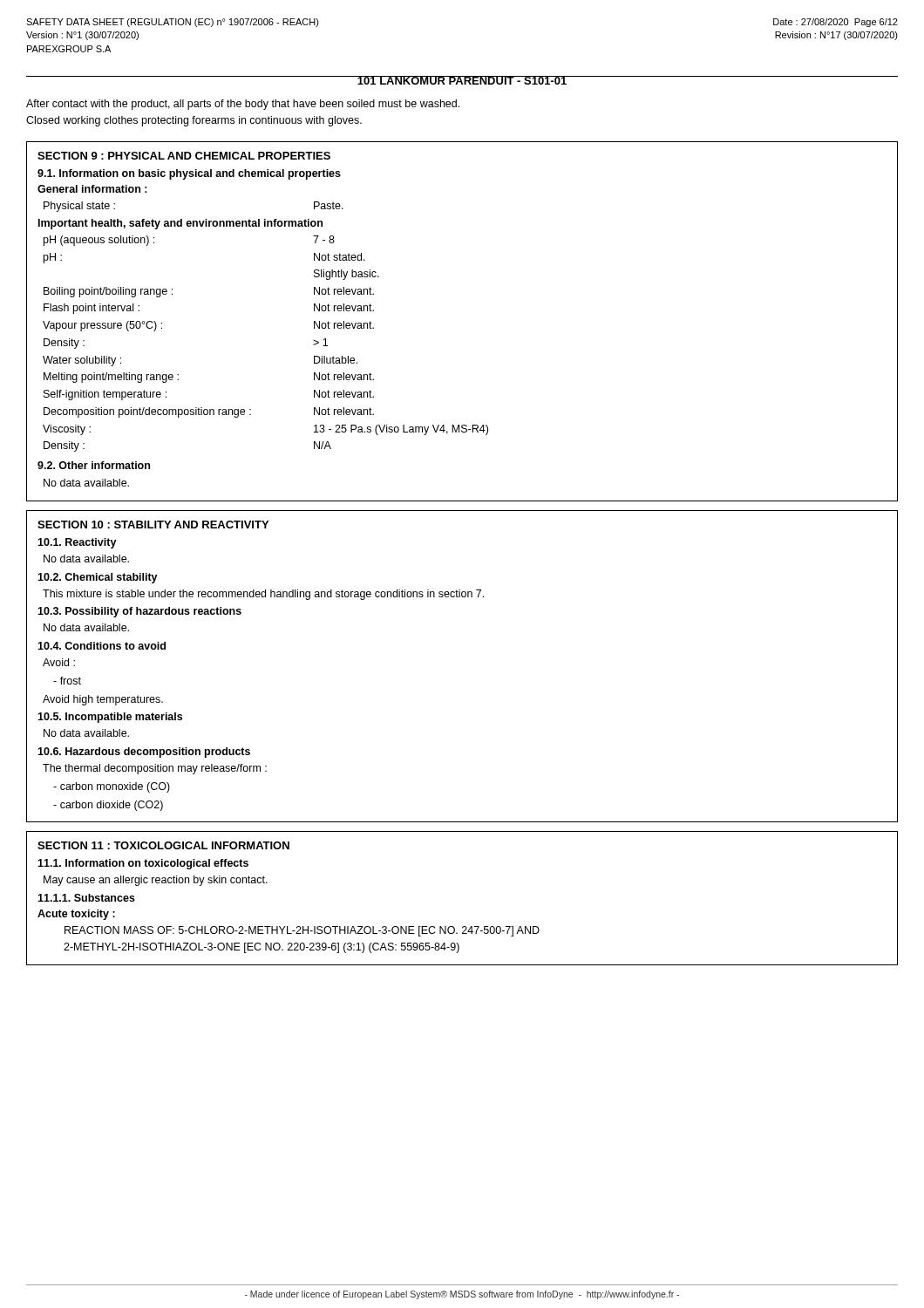Image resolution: width=924 pixels, height=1308 pixels.
Task: Point to the text starting "The thermal decomposition may release/form :"
Action: pyautogui.click(x=155, y=768)
